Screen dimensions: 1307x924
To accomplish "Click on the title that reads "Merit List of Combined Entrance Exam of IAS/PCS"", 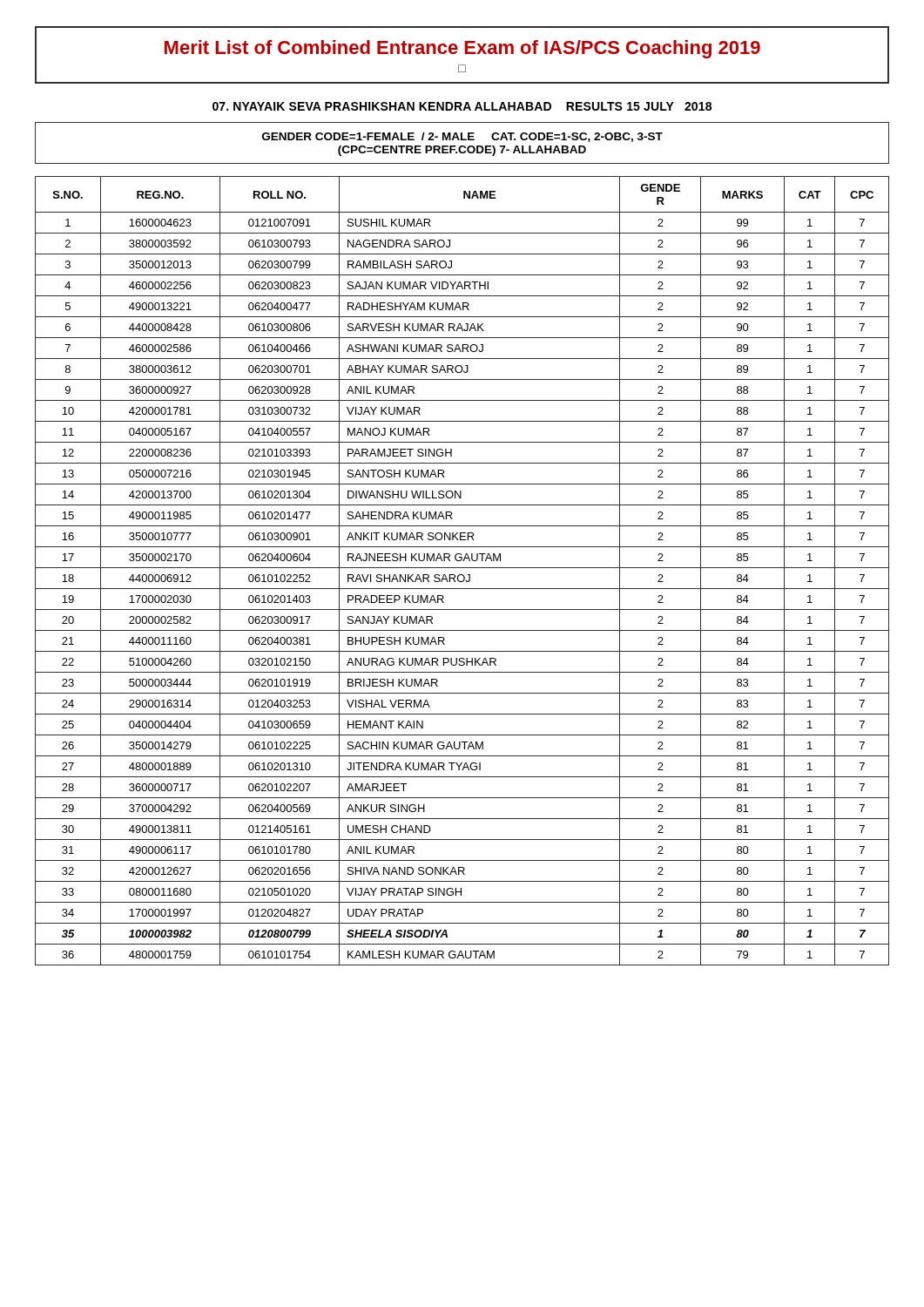I will (462, 56).
